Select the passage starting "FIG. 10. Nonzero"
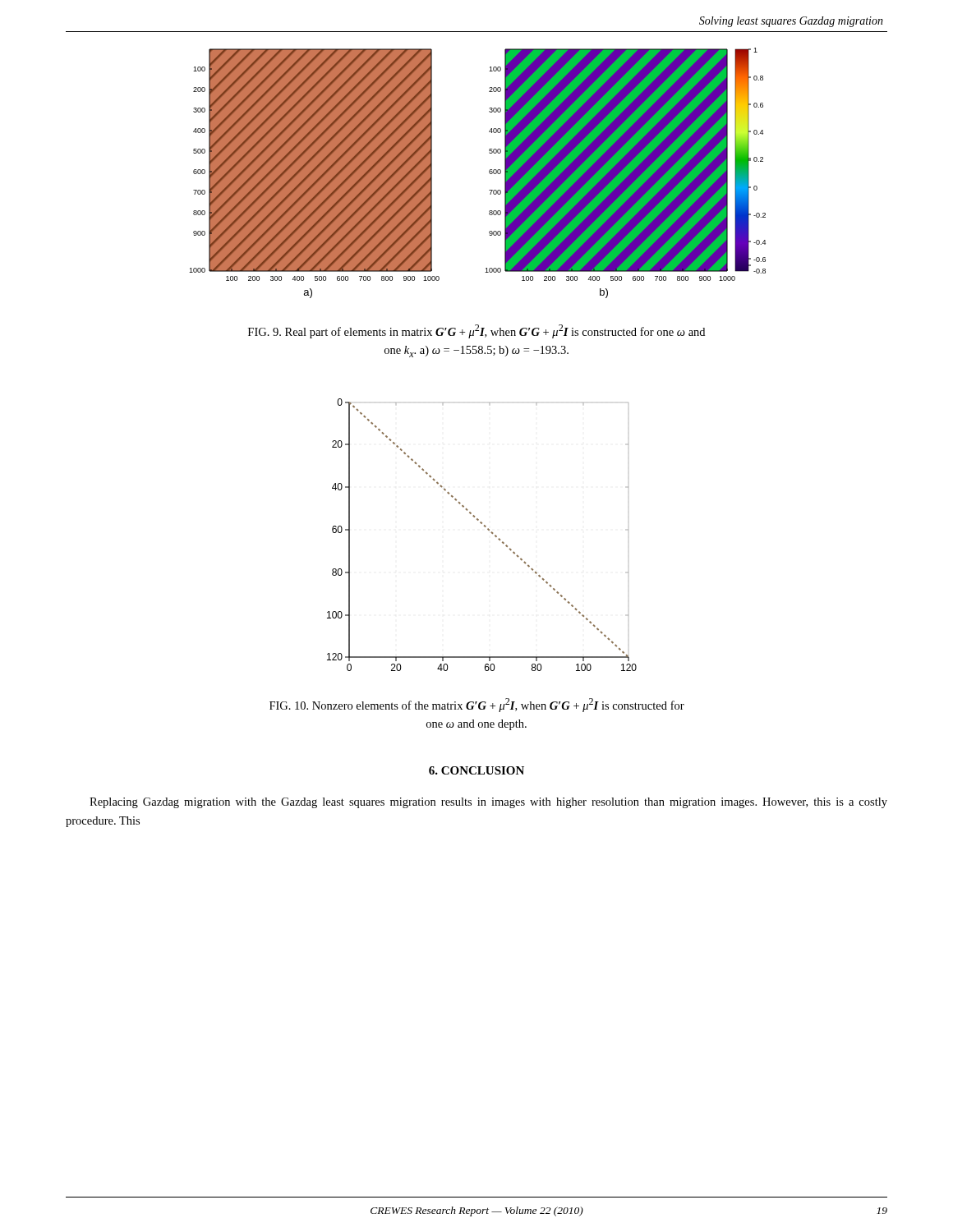This screenshot has width=953, height=1232. tap(476, 713)
